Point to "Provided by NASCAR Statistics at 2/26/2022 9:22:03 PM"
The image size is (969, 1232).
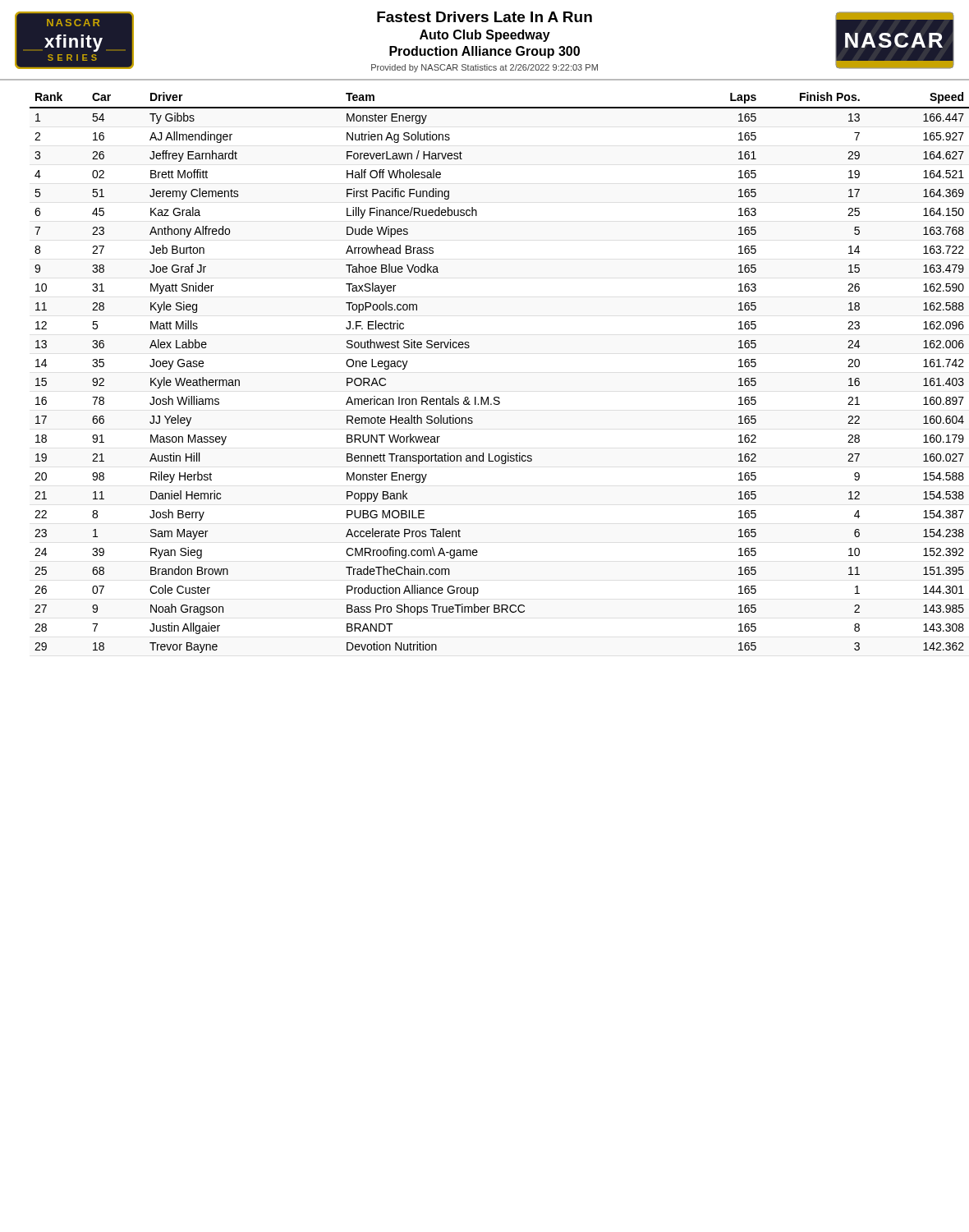484,67
